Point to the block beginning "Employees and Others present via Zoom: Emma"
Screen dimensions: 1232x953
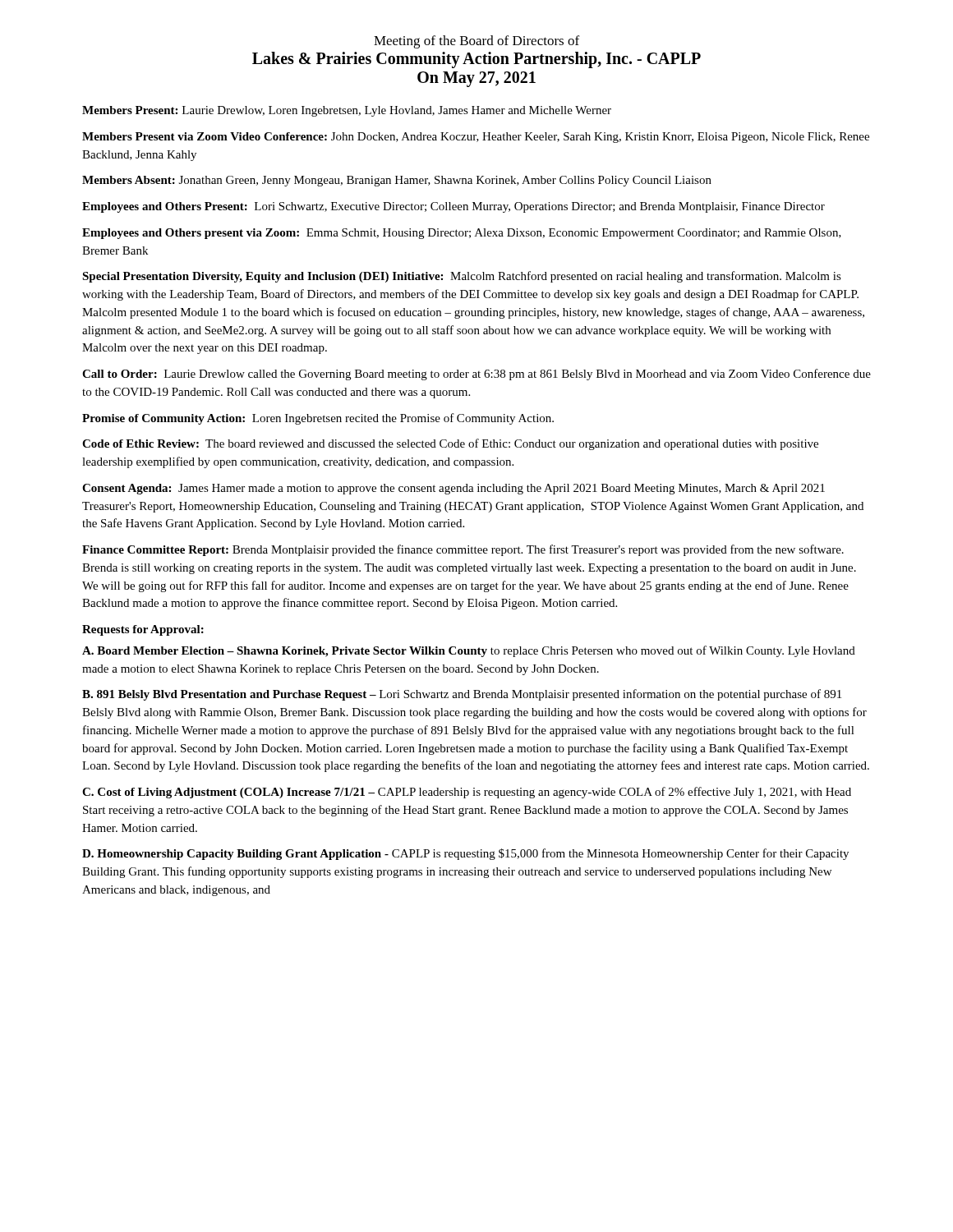point(476,242)
